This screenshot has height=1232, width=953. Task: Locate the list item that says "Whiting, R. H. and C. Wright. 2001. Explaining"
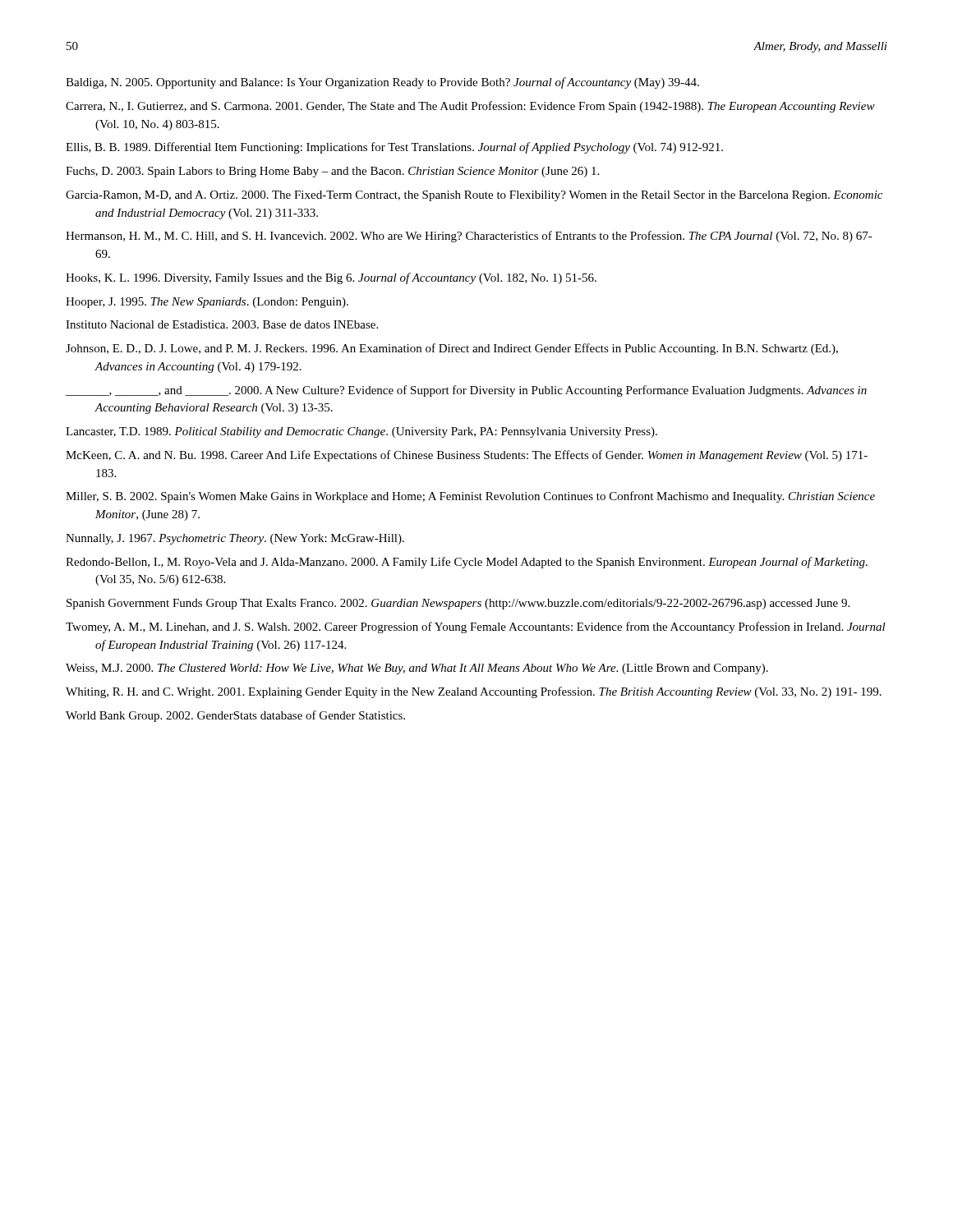474,692
